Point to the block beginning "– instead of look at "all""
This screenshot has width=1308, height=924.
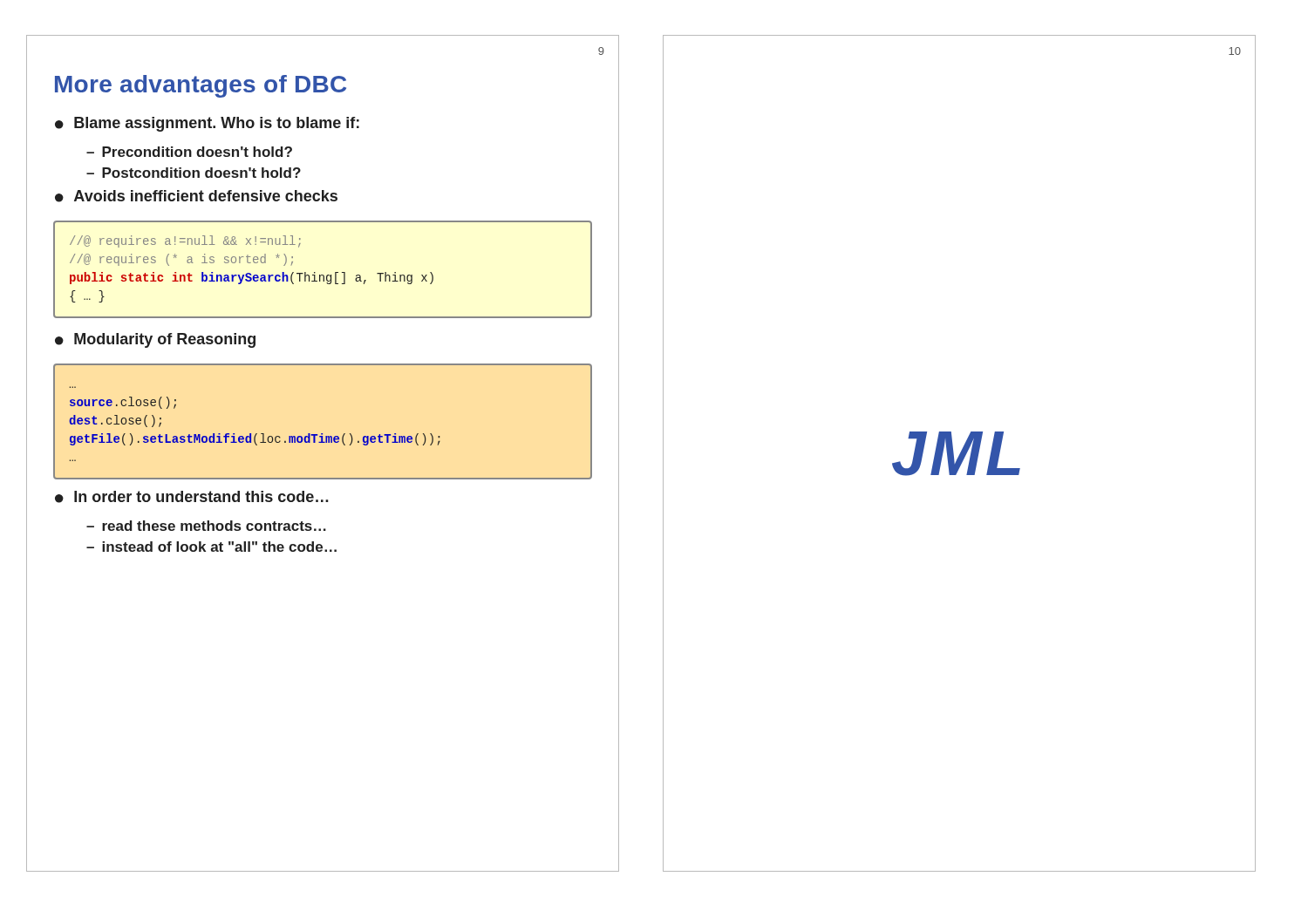tap(212, 547)
